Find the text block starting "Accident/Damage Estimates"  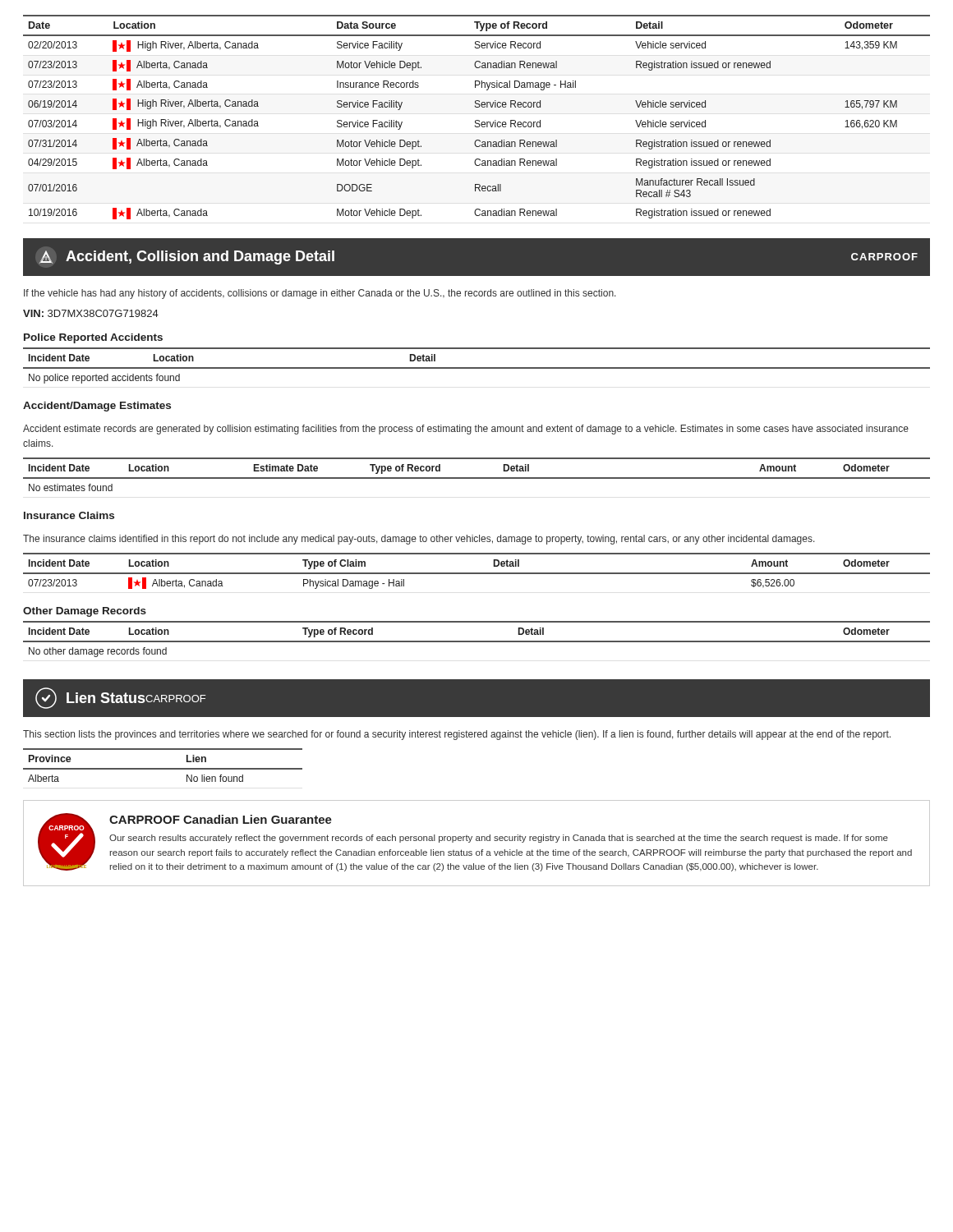click(x=97, y=407)
